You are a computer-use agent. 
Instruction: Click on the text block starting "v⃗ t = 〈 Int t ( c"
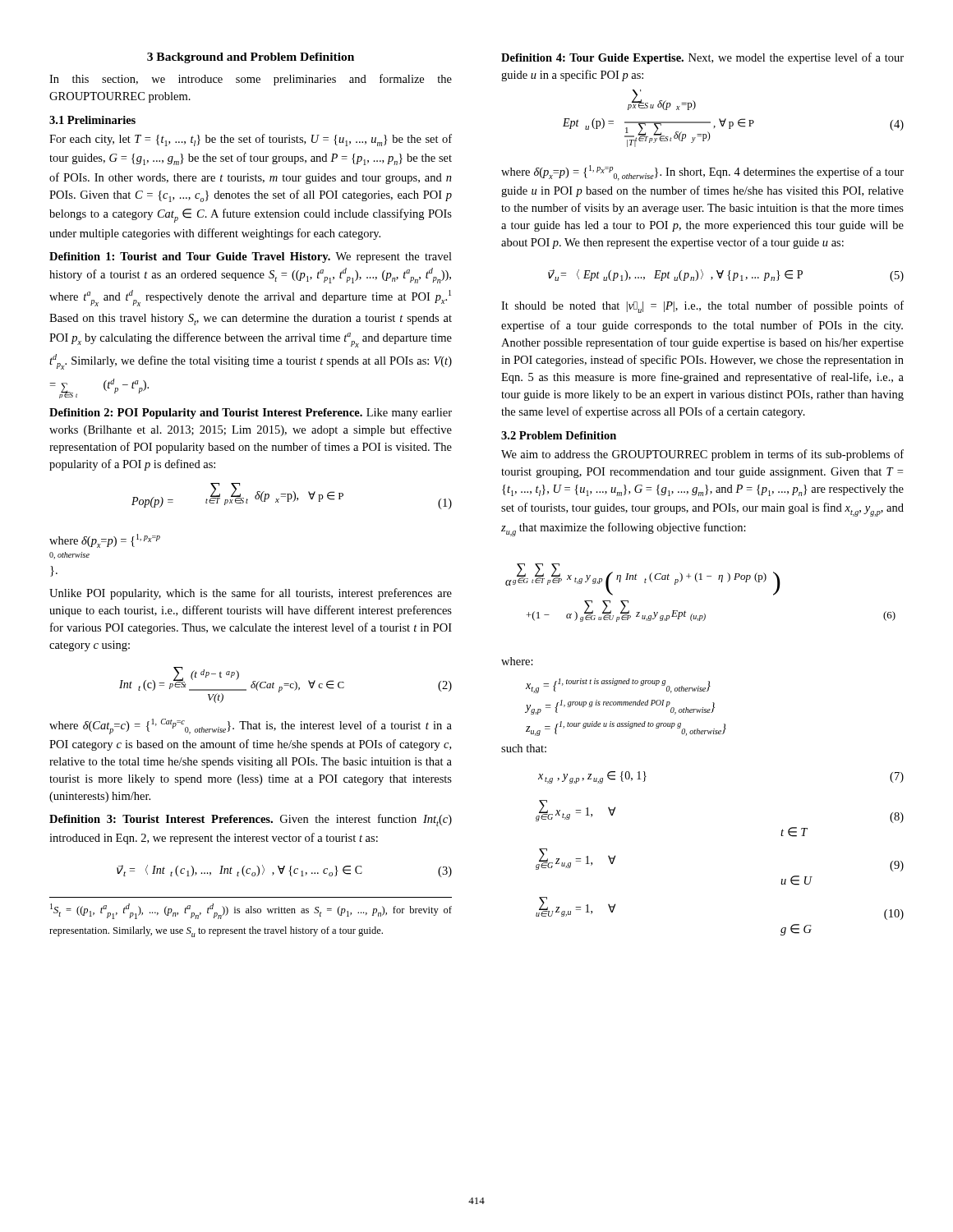(251, 871)
